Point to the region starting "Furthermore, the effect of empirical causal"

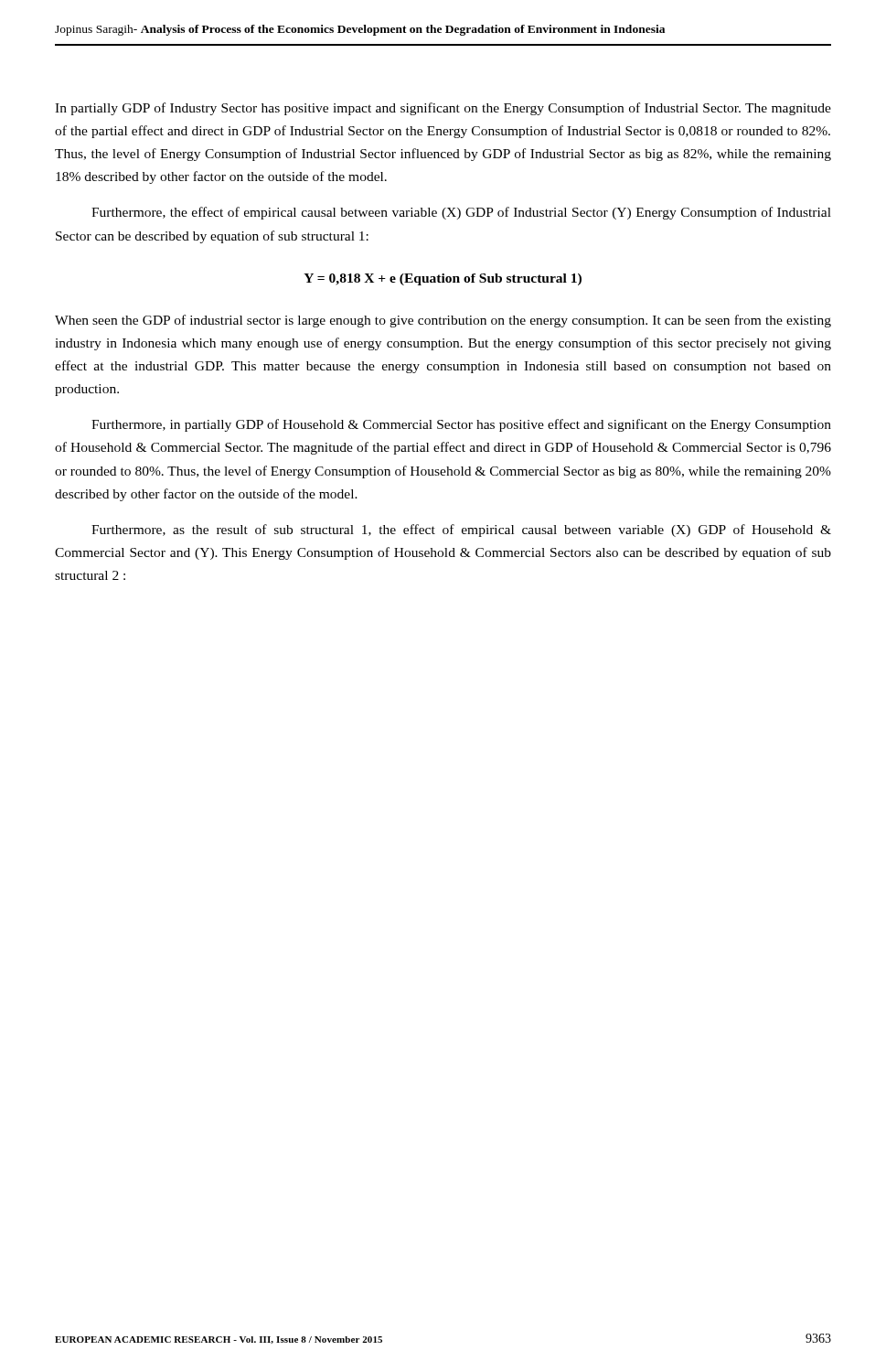pos(443,224)
